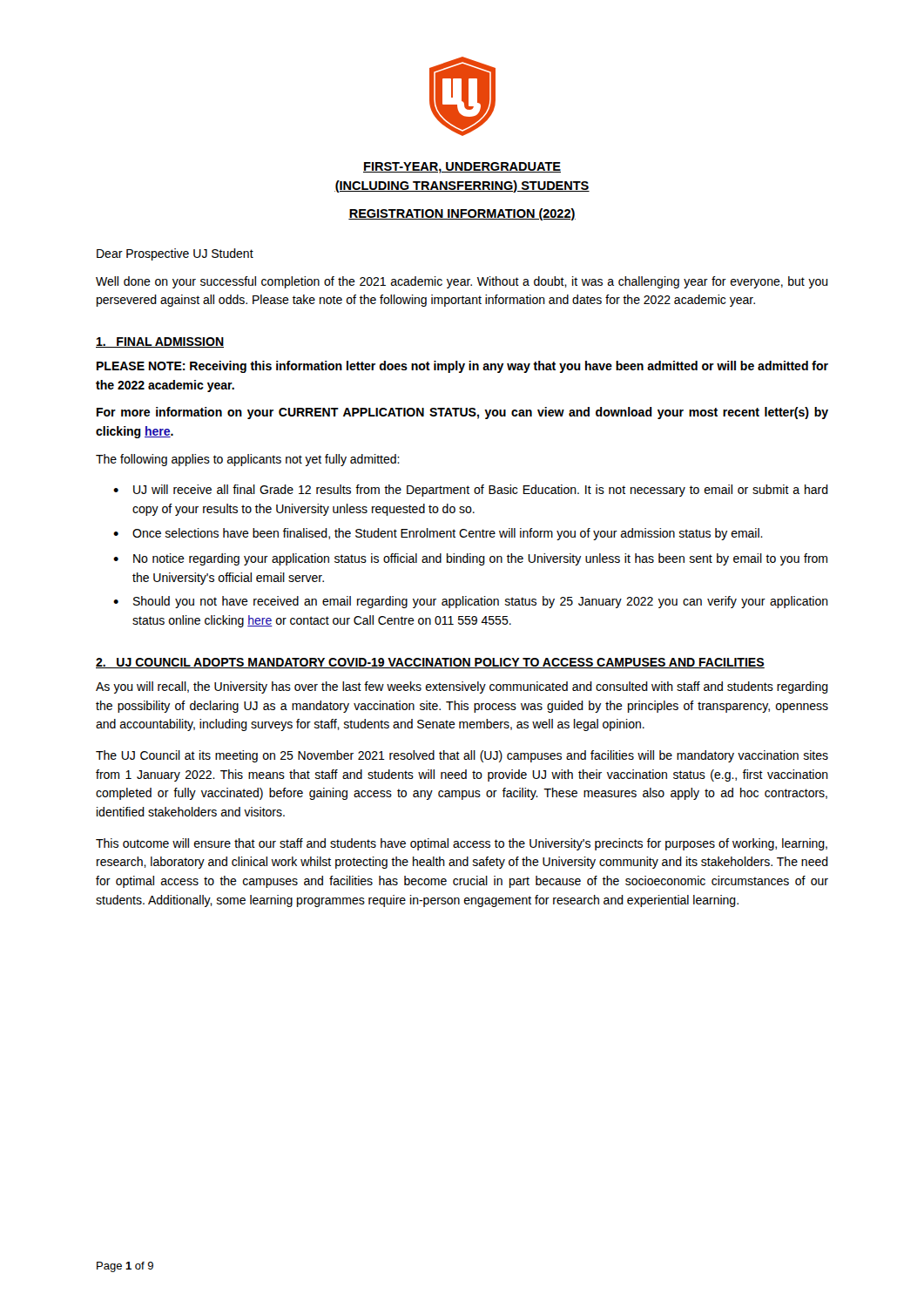Screen dimensions: 1307x924
Task: Click where it says "FIRST-YEAR, UNDERGRADUATE(INCLUDING TRANSFERRING) STUDENTS"
Action: point(462,177)
